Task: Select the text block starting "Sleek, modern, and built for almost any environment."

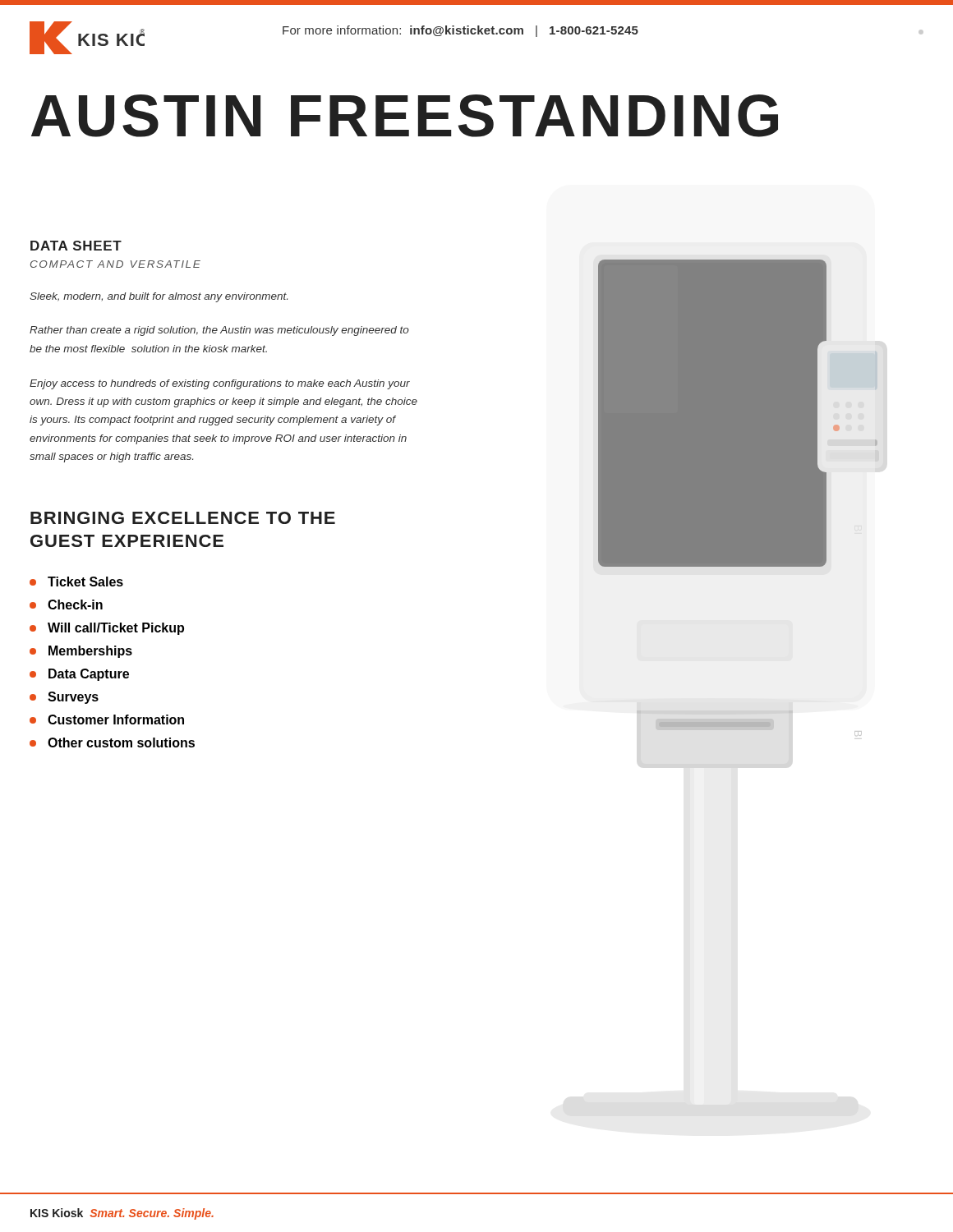Action: [227, 297]
